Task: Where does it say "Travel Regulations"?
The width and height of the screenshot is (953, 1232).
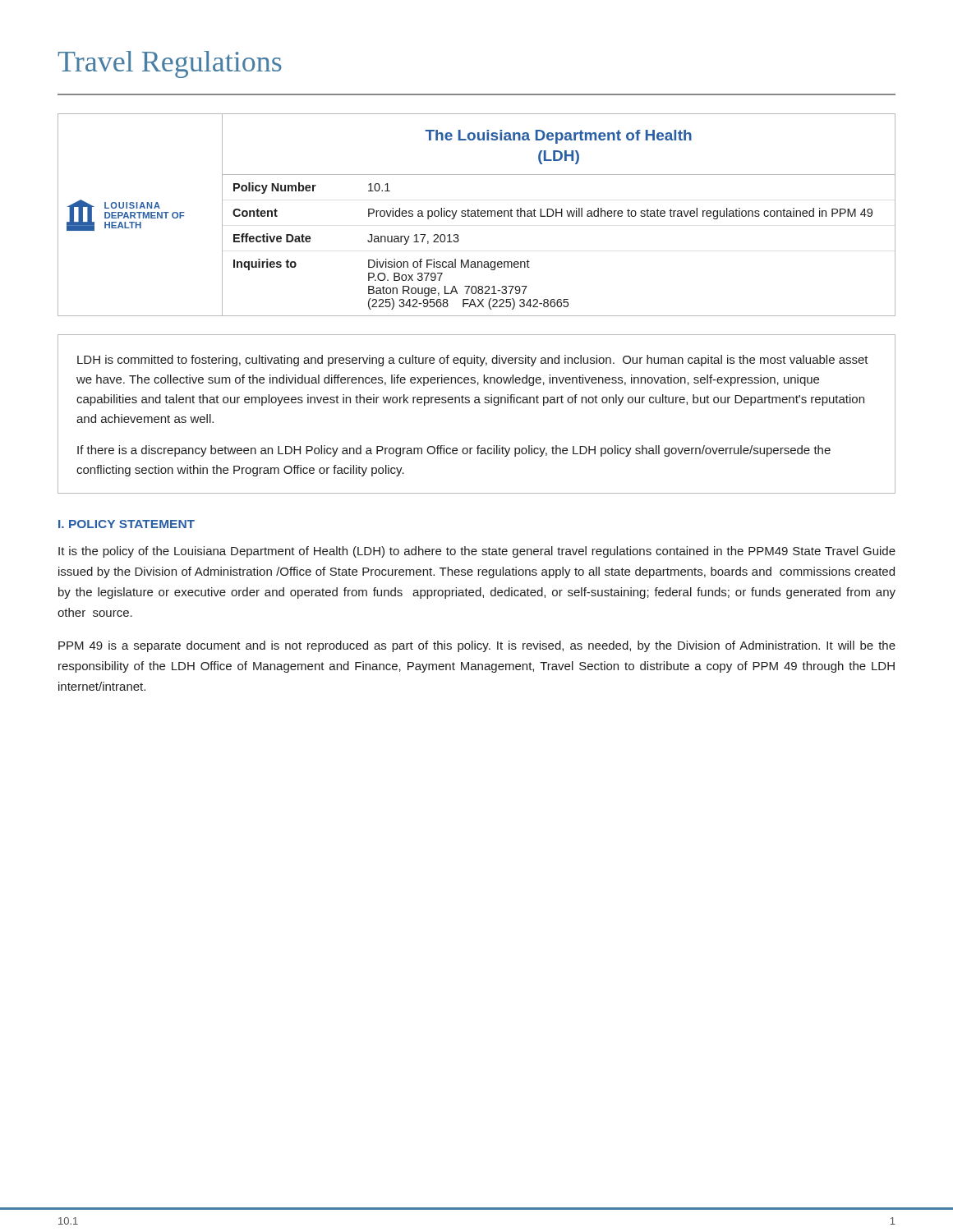Action: pyautogui.click(x=170, y=64)
